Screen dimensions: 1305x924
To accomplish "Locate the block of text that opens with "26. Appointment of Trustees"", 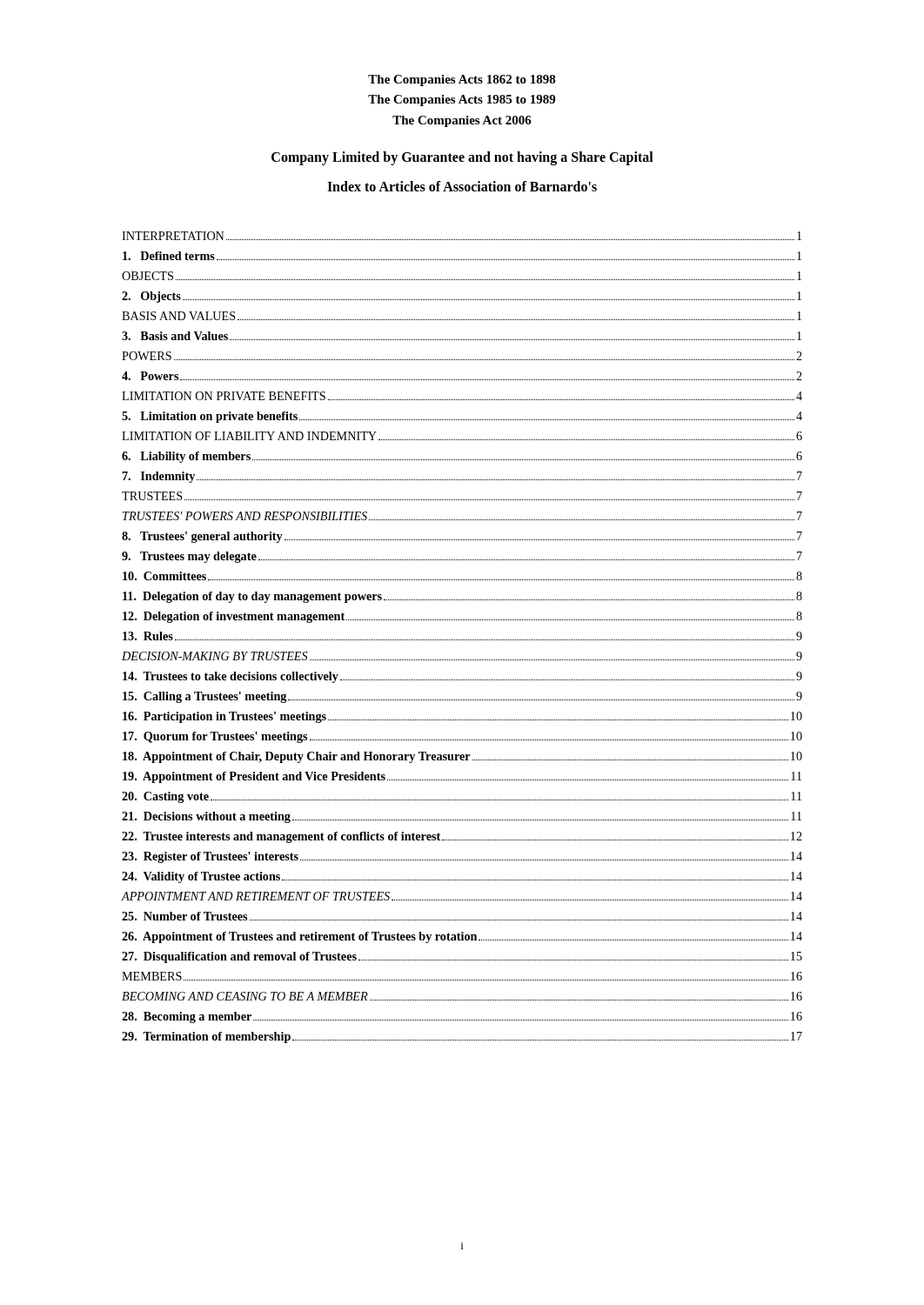I will point(462,936).
